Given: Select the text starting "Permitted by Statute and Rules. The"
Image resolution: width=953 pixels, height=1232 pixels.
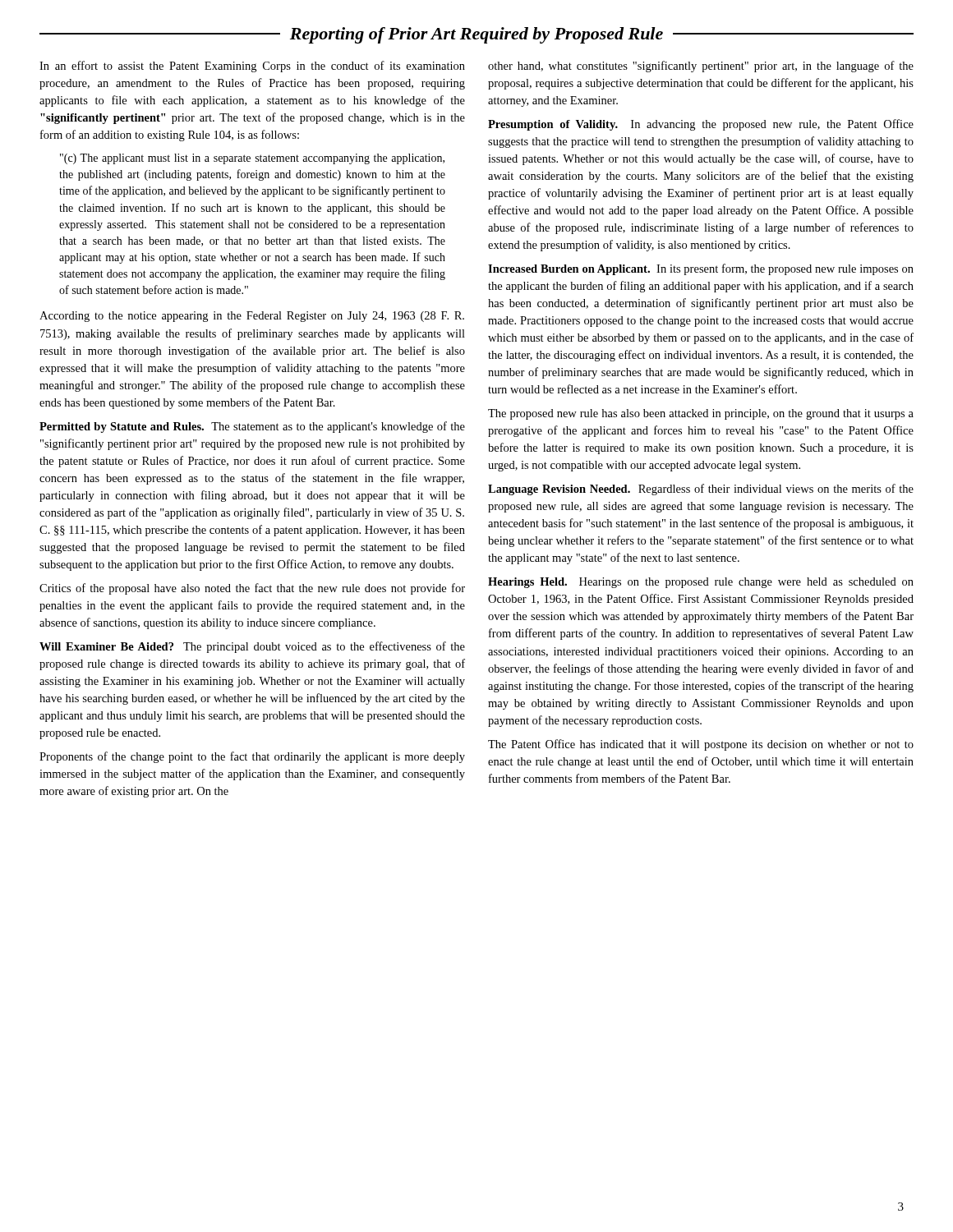Looking at the screenshot, I should pyautogui.click(x=252, y=495).
